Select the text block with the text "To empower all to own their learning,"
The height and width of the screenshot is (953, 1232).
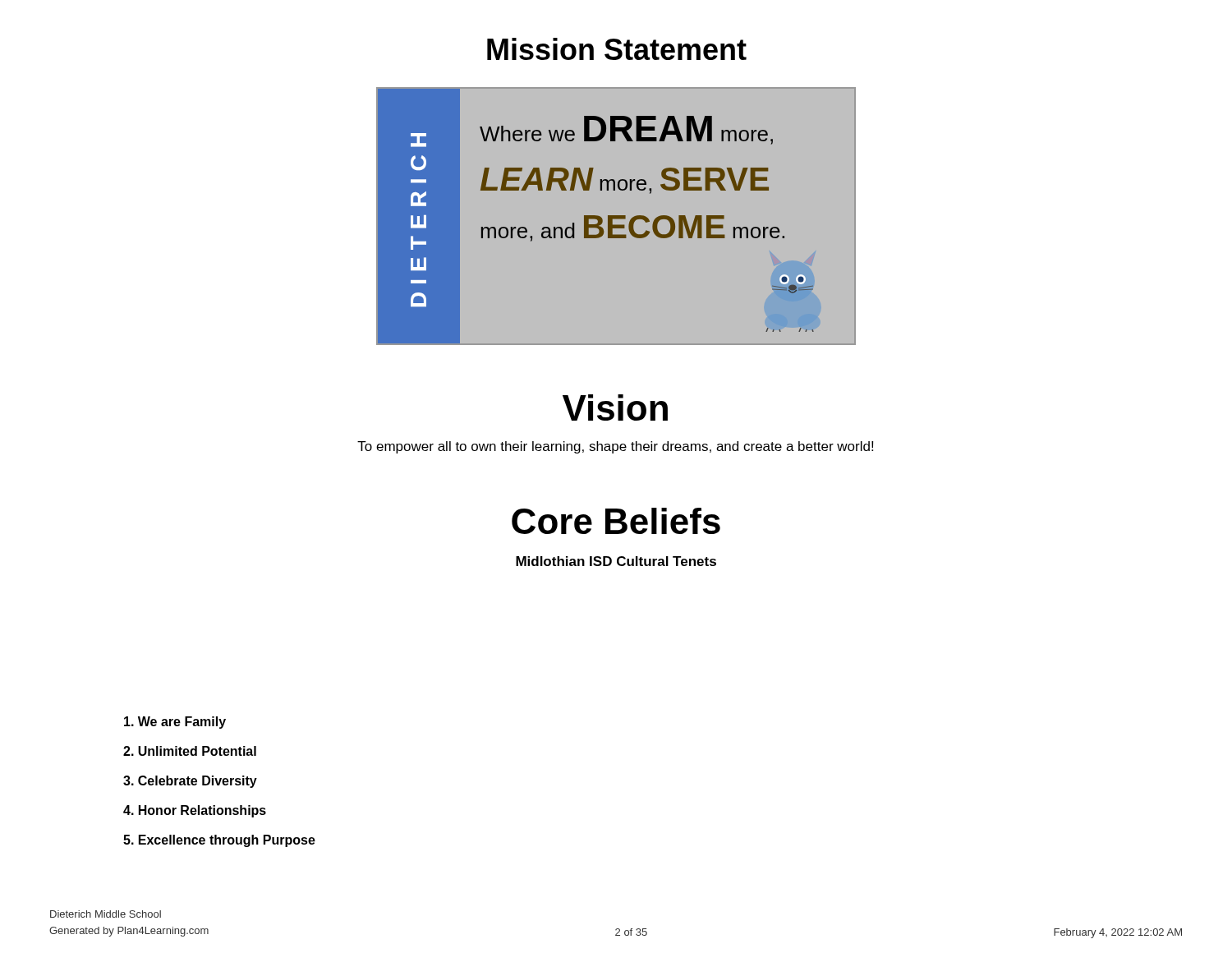pyautogui.click(x=616, y=446)
